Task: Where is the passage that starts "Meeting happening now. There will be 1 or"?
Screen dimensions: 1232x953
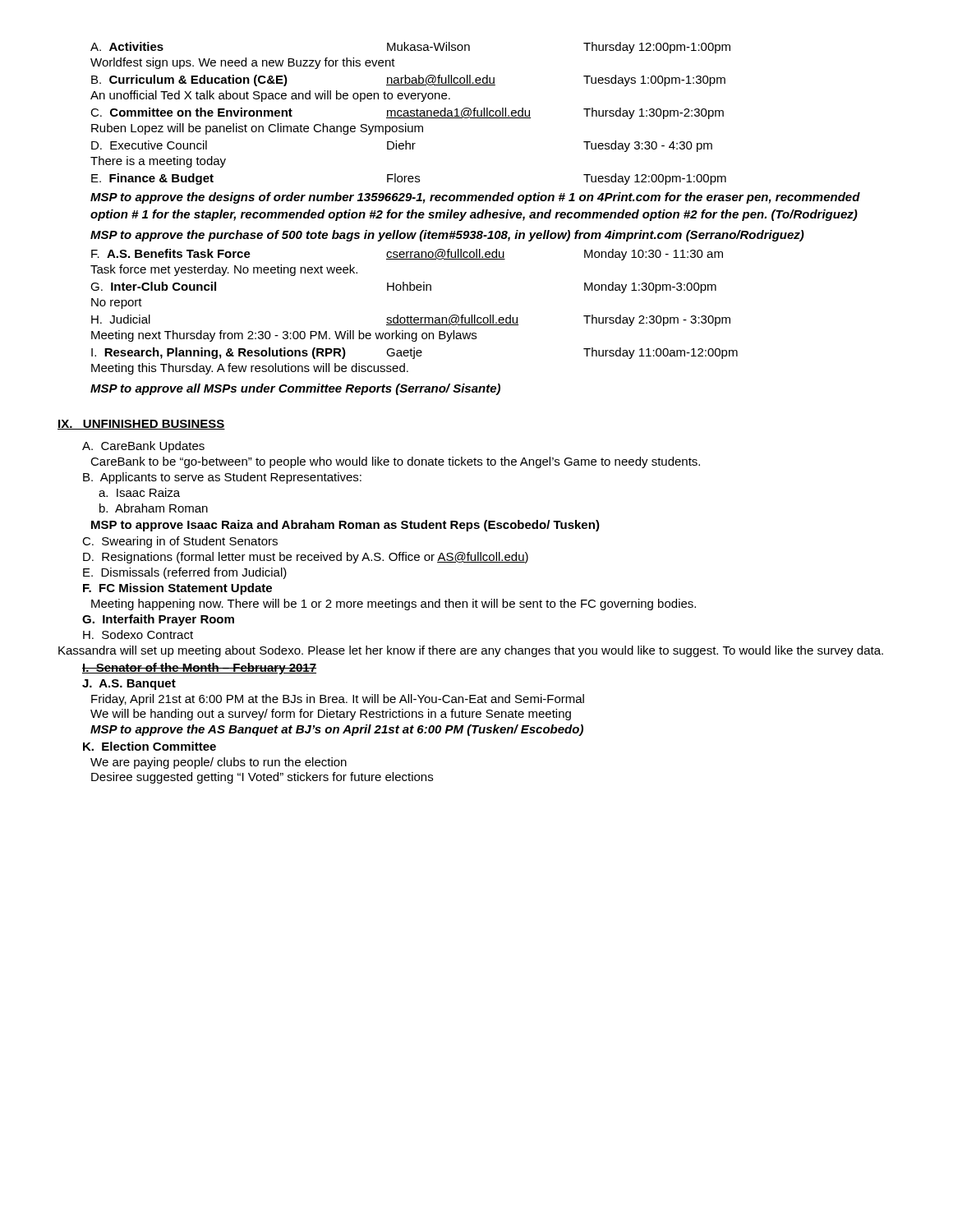Action: coord(394,603)
